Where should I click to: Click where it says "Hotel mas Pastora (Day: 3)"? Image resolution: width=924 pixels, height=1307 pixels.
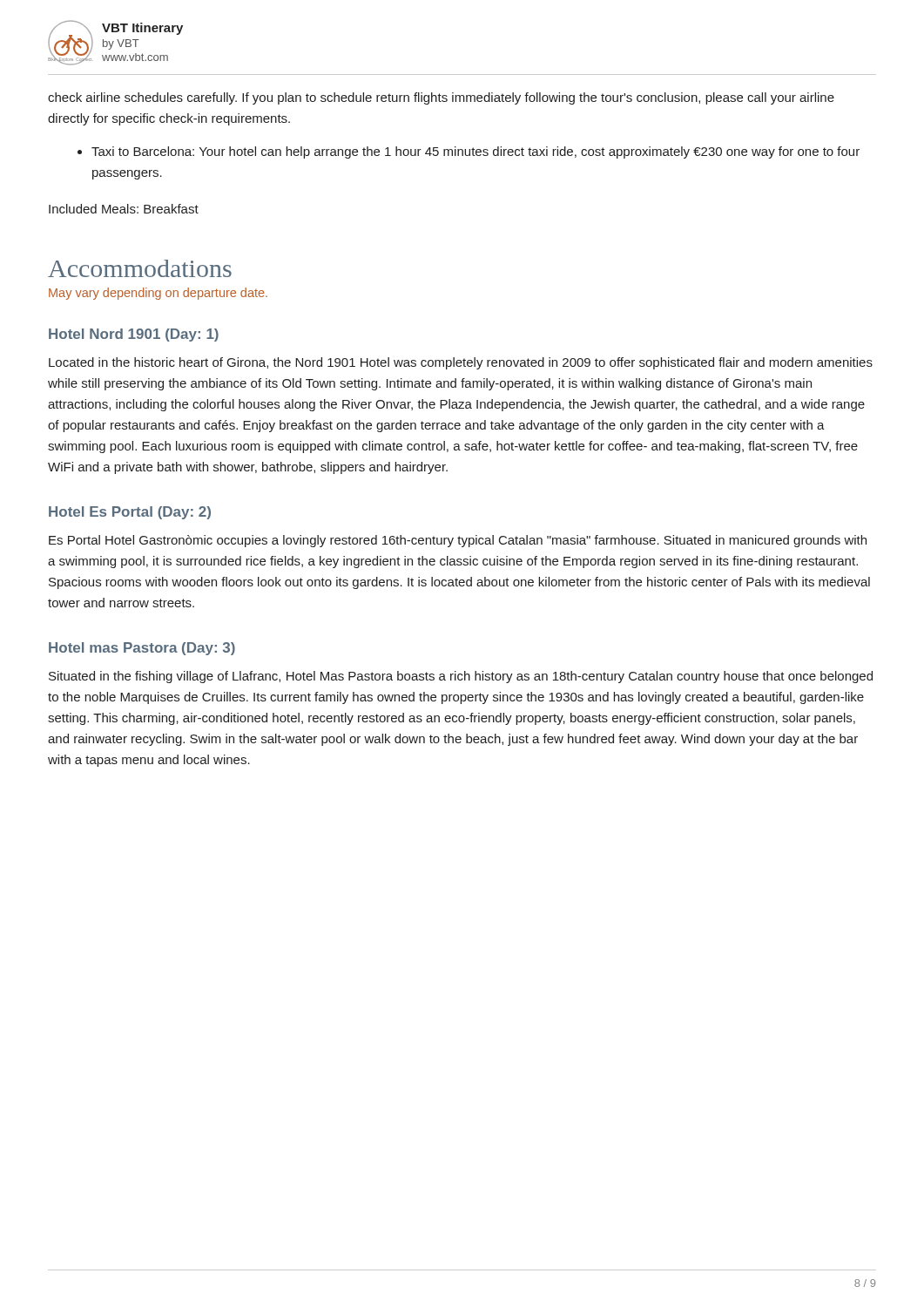pyautogui.click(x=142, y=649)
